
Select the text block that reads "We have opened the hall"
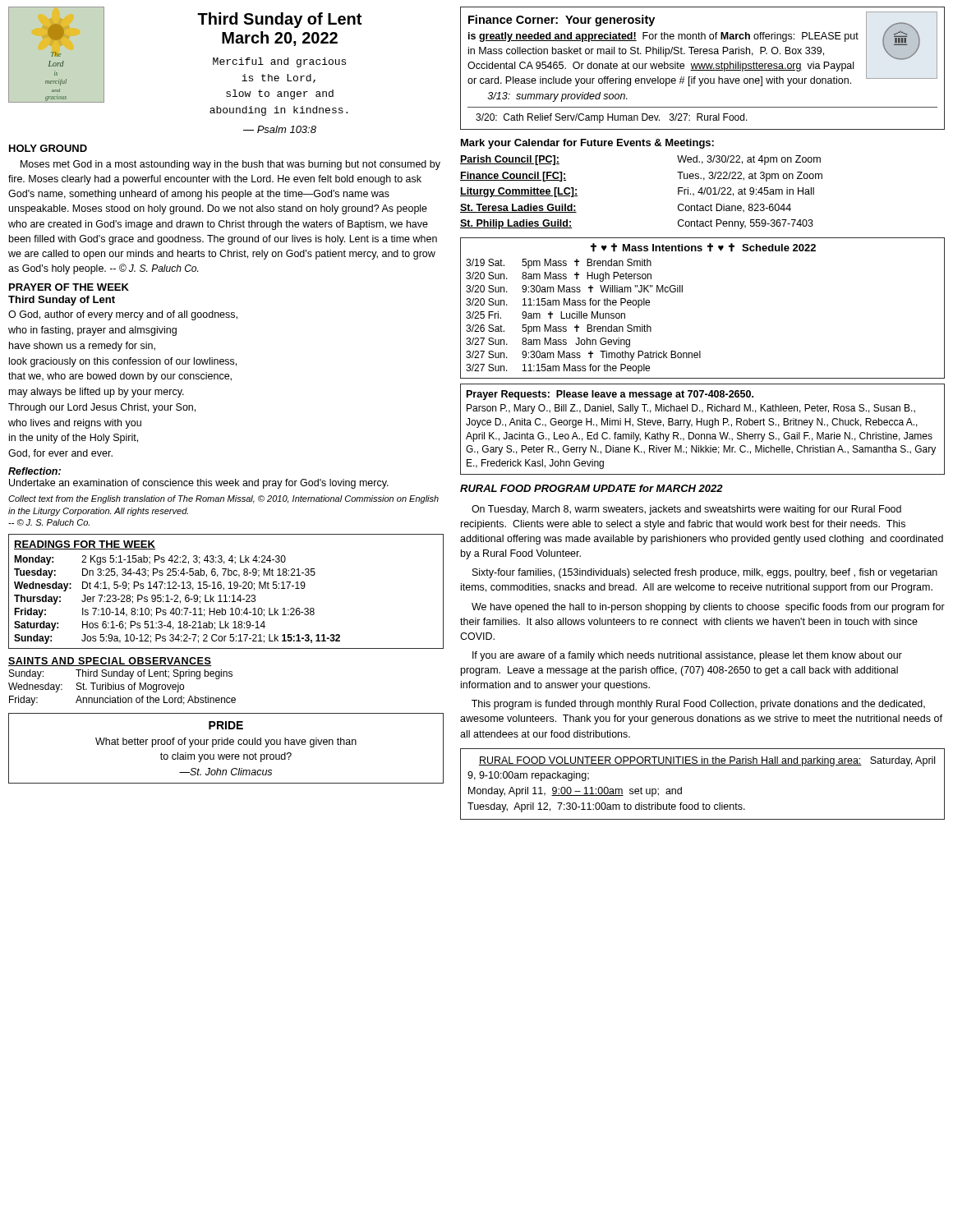(702, 621)
